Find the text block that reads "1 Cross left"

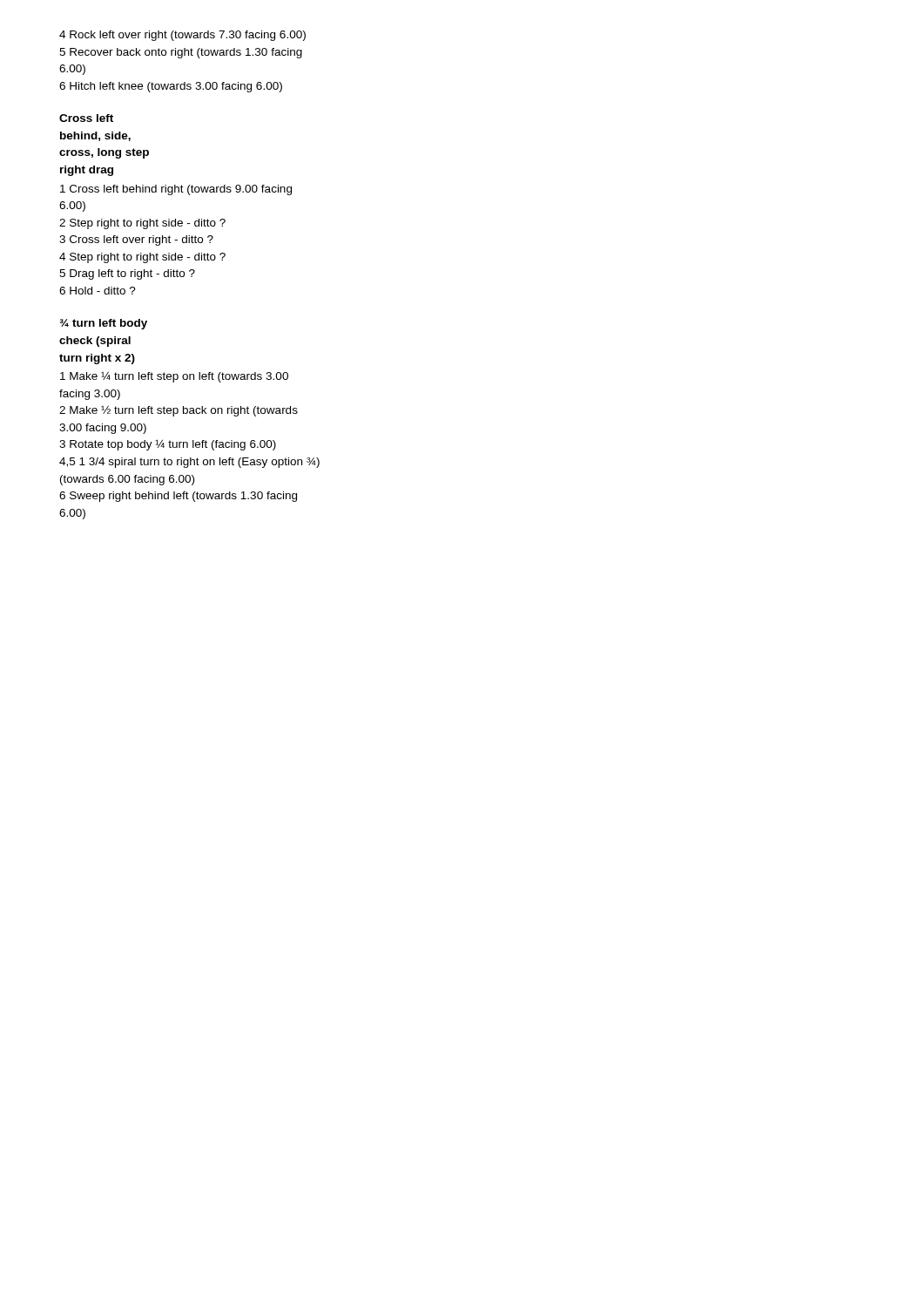pyautogui.click(x=176, y=239)
